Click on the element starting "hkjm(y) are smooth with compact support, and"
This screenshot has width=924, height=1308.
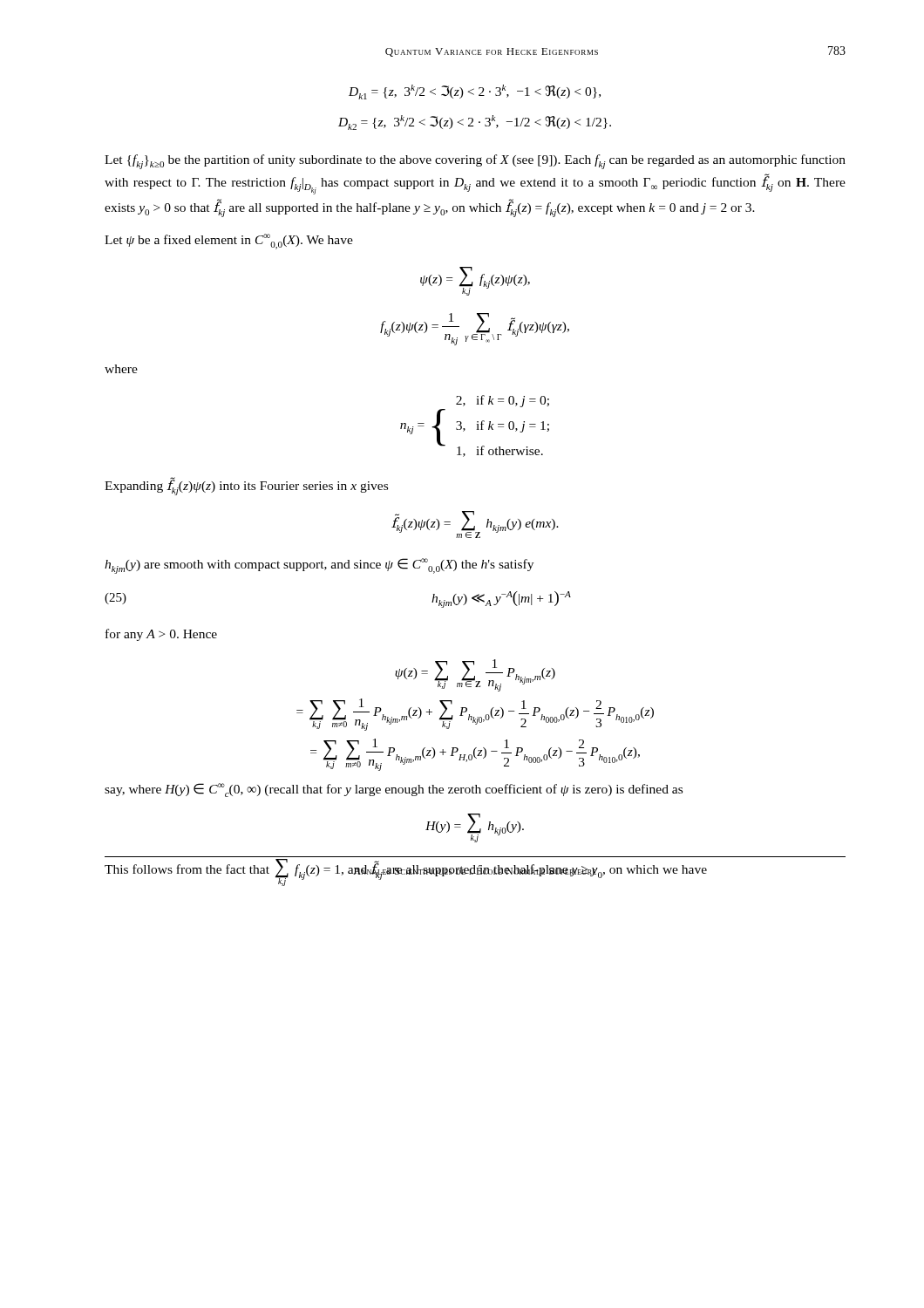(x=319, y=564)
